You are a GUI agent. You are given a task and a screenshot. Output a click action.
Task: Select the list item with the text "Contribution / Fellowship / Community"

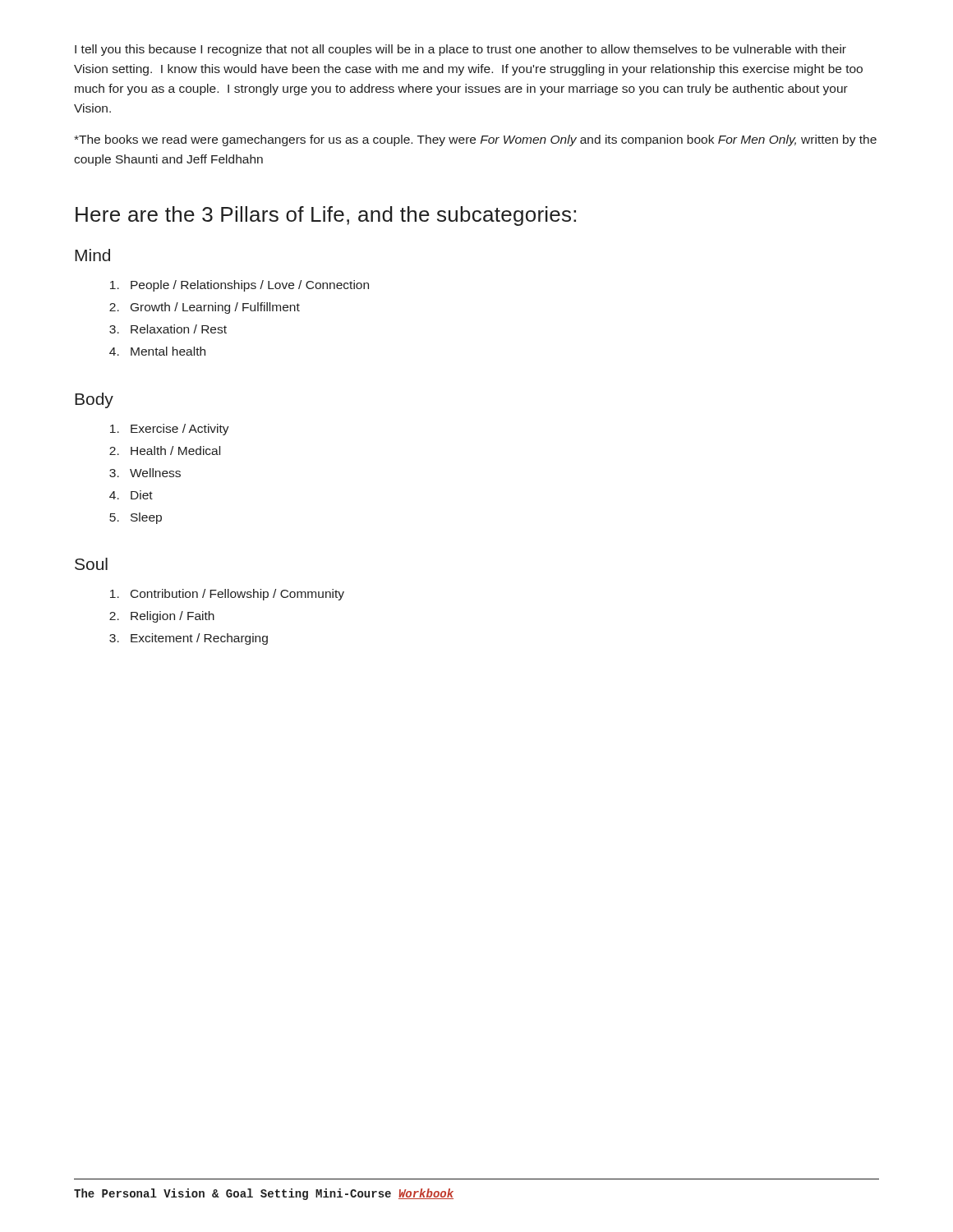237,594
